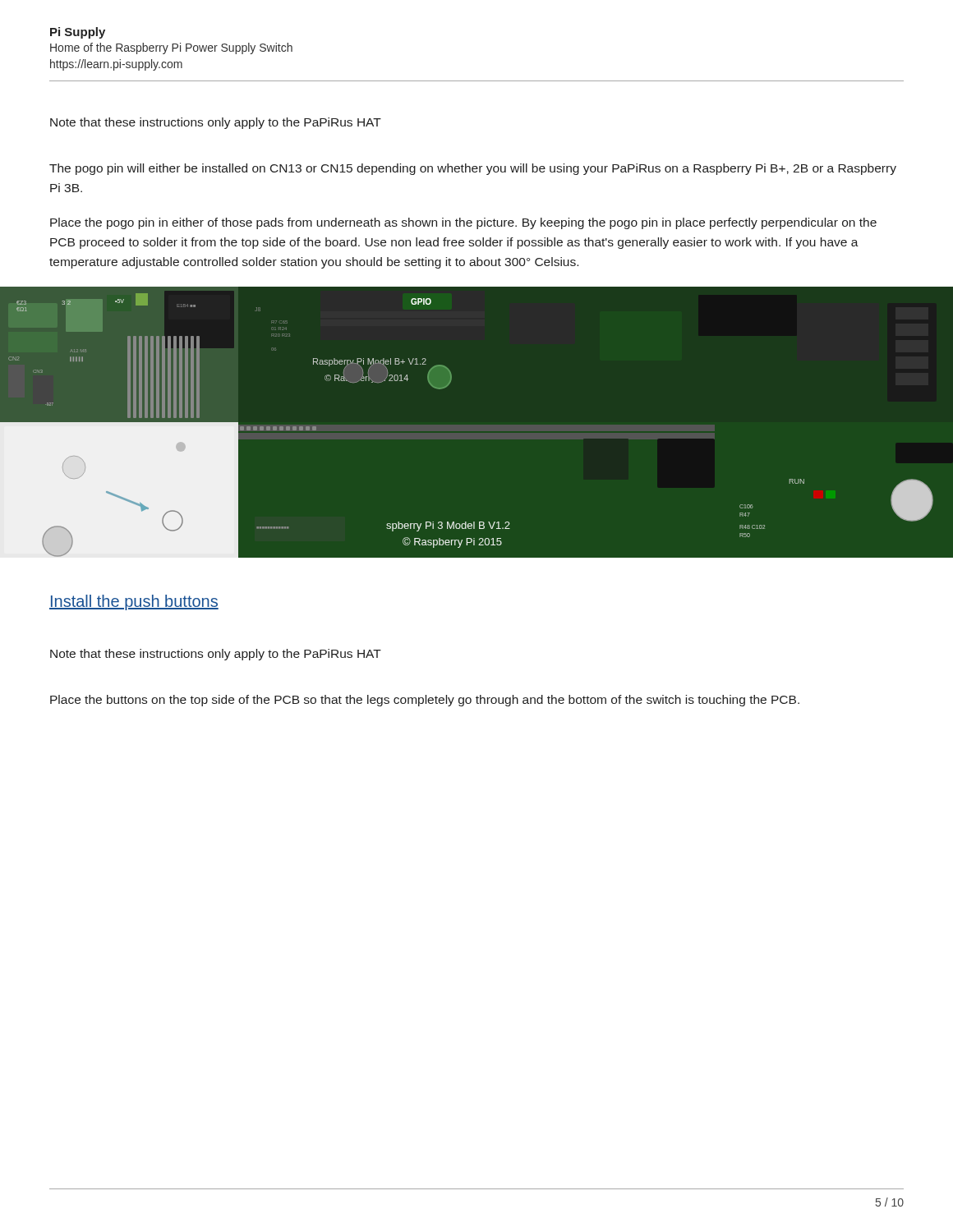
Task: Find the text starting "Place the buttons on the top side"
Action: pyautogui.click(x=476, y=700)
